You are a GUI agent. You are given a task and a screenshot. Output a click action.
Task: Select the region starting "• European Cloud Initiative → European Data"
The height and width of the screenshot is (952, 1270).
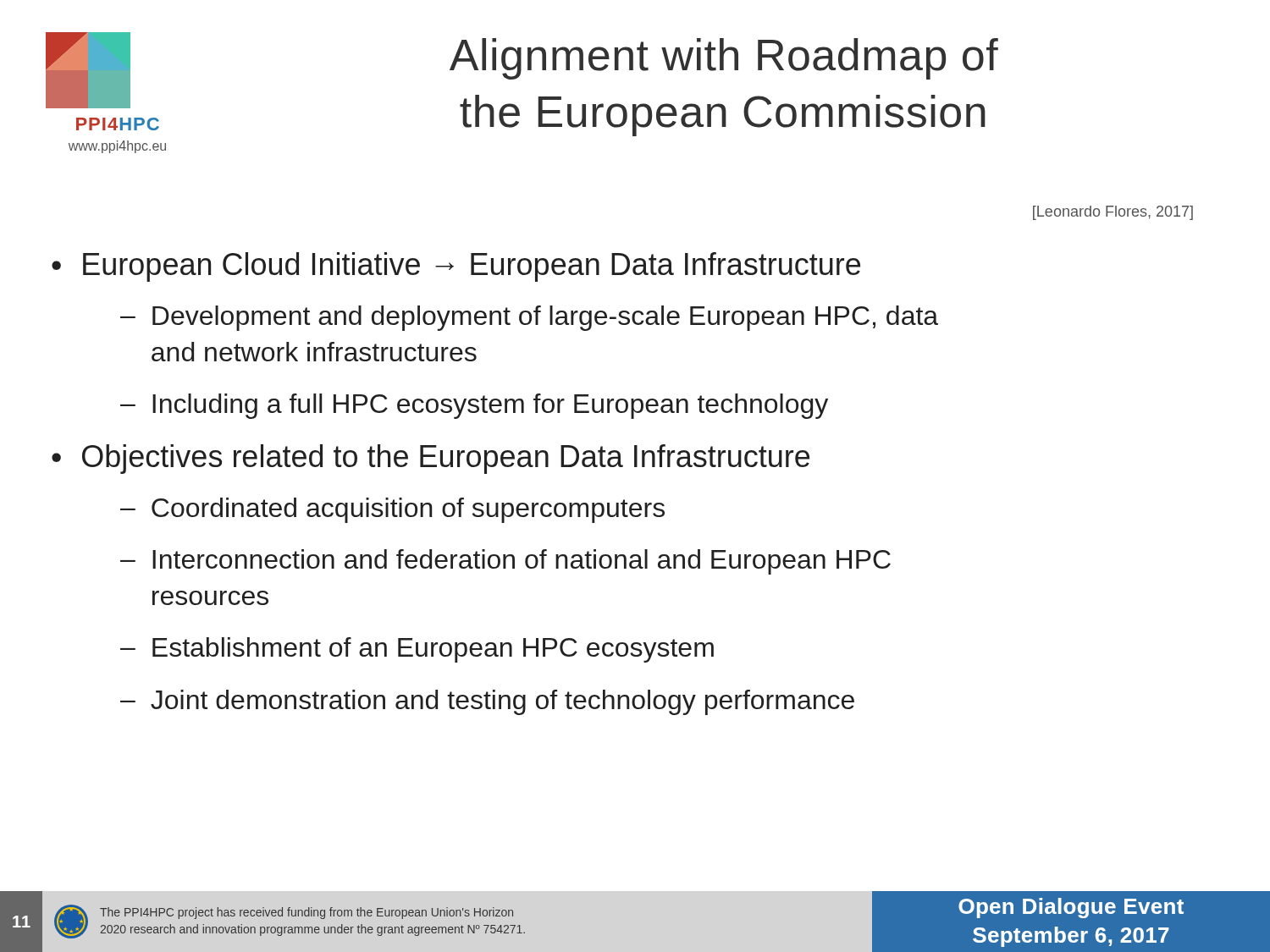tap(456, 266)
